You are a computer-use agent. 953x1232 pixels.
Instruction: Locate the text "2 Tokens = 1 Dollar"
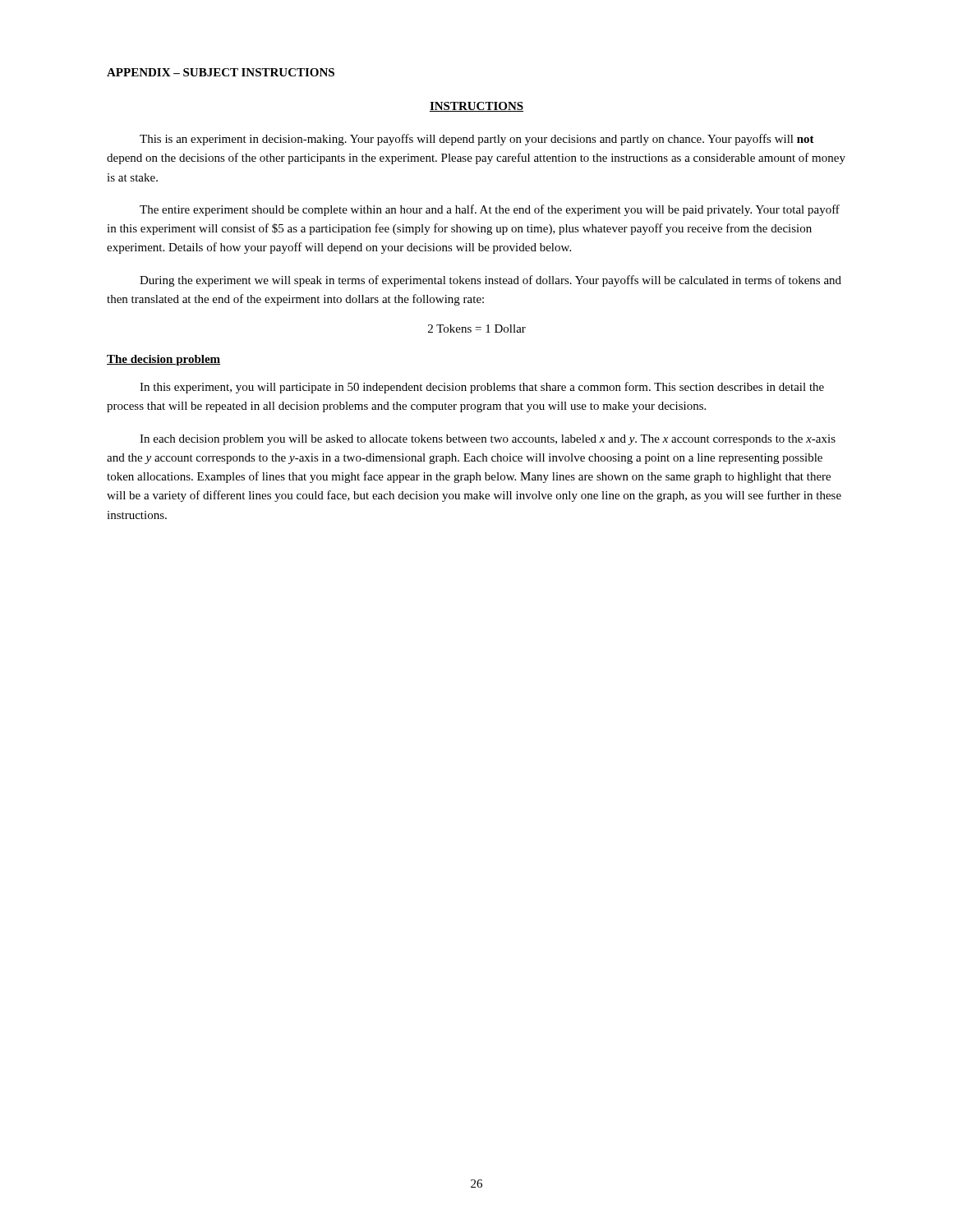tap(476, 329)
